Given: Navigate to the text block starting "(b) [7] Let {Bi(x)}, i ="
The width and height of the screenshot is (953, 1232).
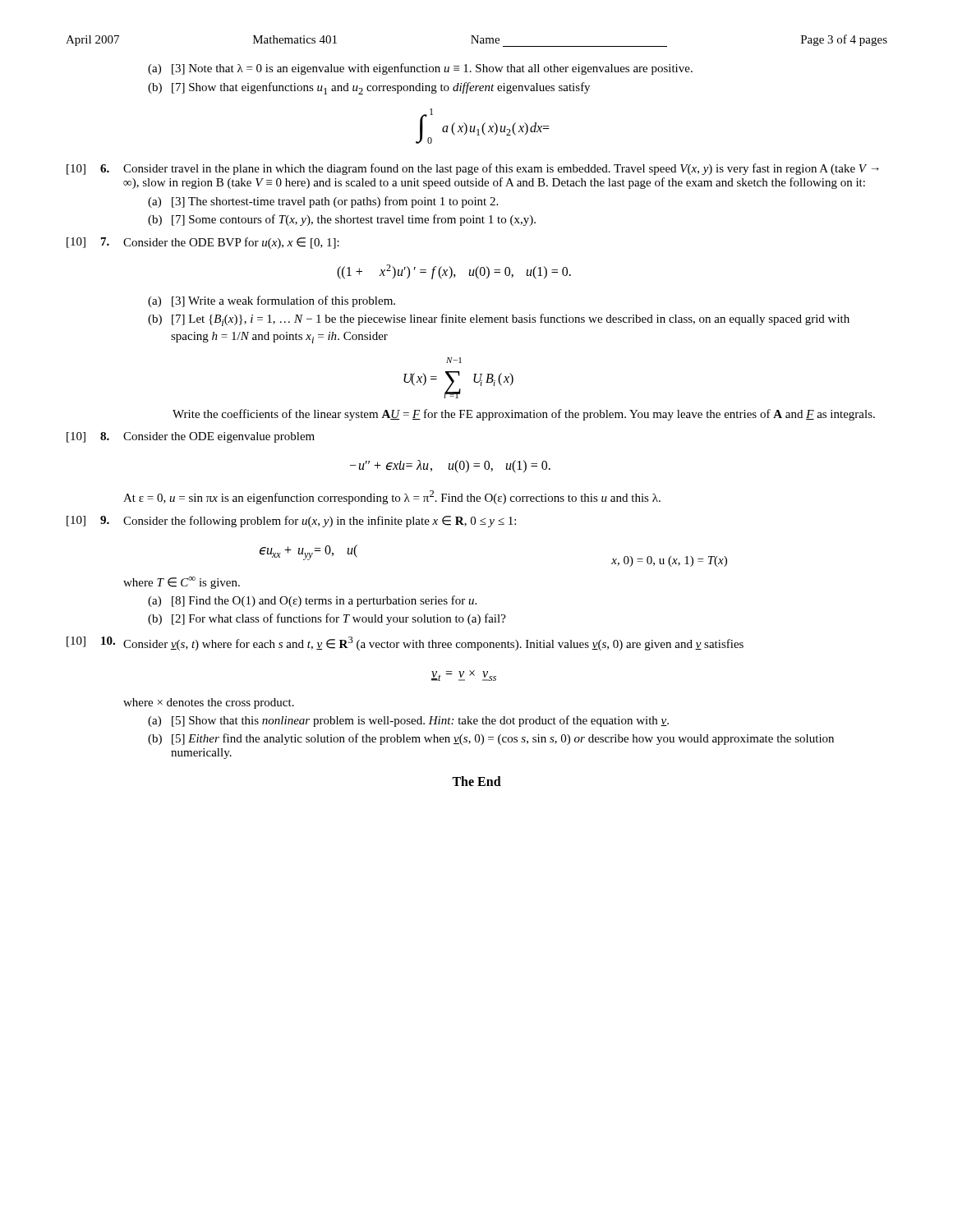Looking at the screenshot, I should [x=518, y=329].
